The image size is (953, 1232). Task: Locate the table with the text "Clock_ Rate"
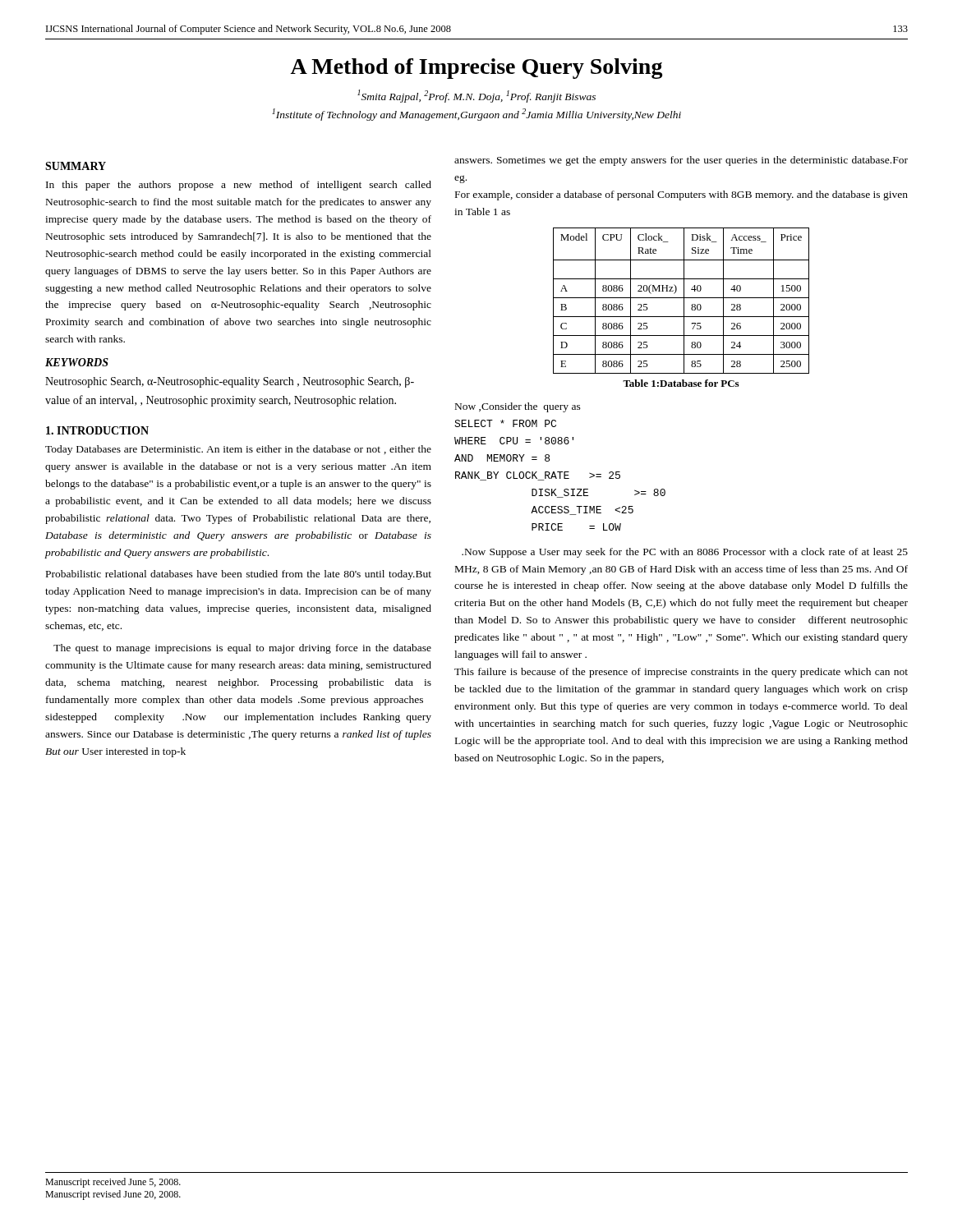point(681,300)
